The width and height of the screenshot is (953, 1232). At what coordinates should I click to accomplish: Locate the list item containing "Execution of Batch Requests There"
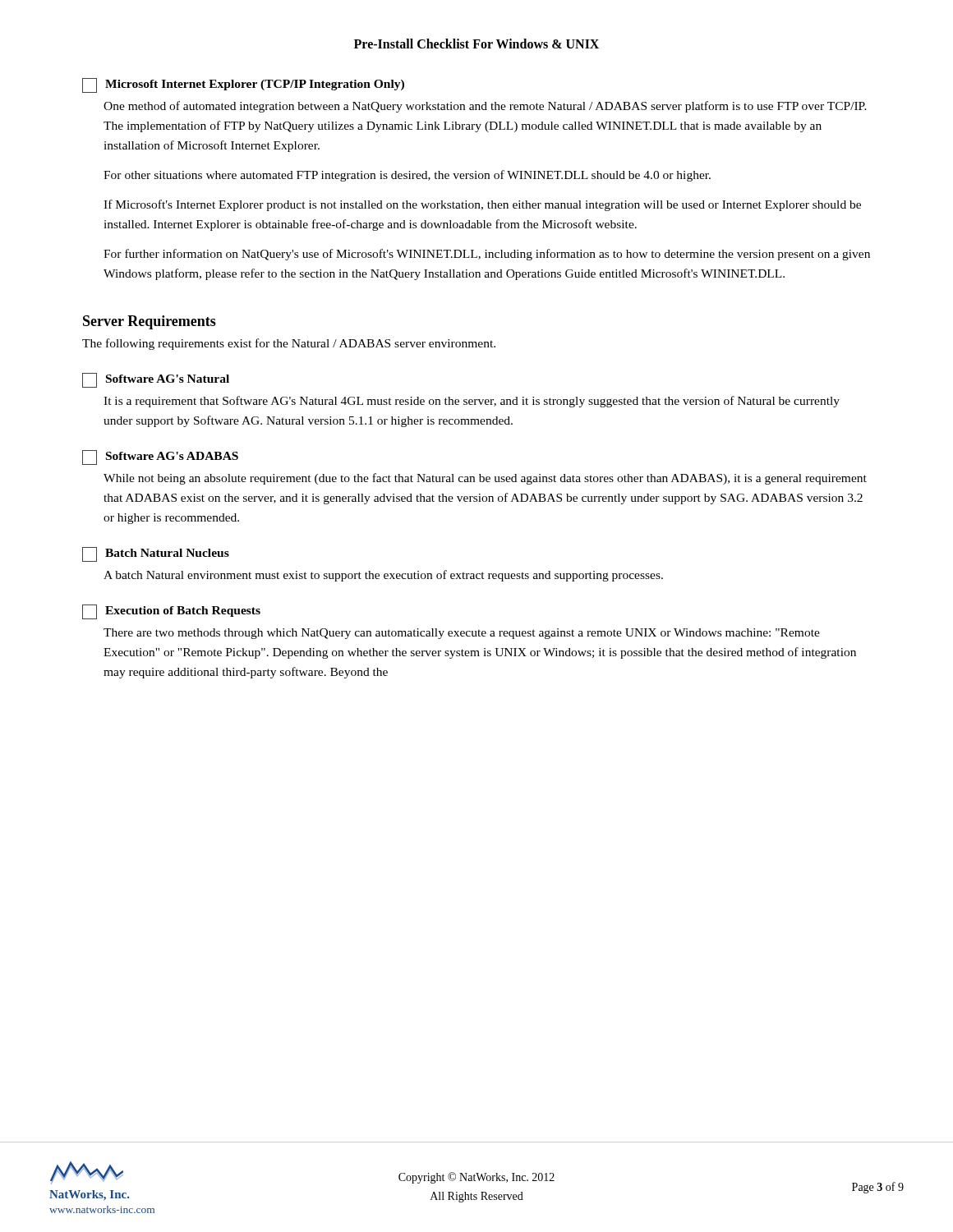click(x=476, y=642)
